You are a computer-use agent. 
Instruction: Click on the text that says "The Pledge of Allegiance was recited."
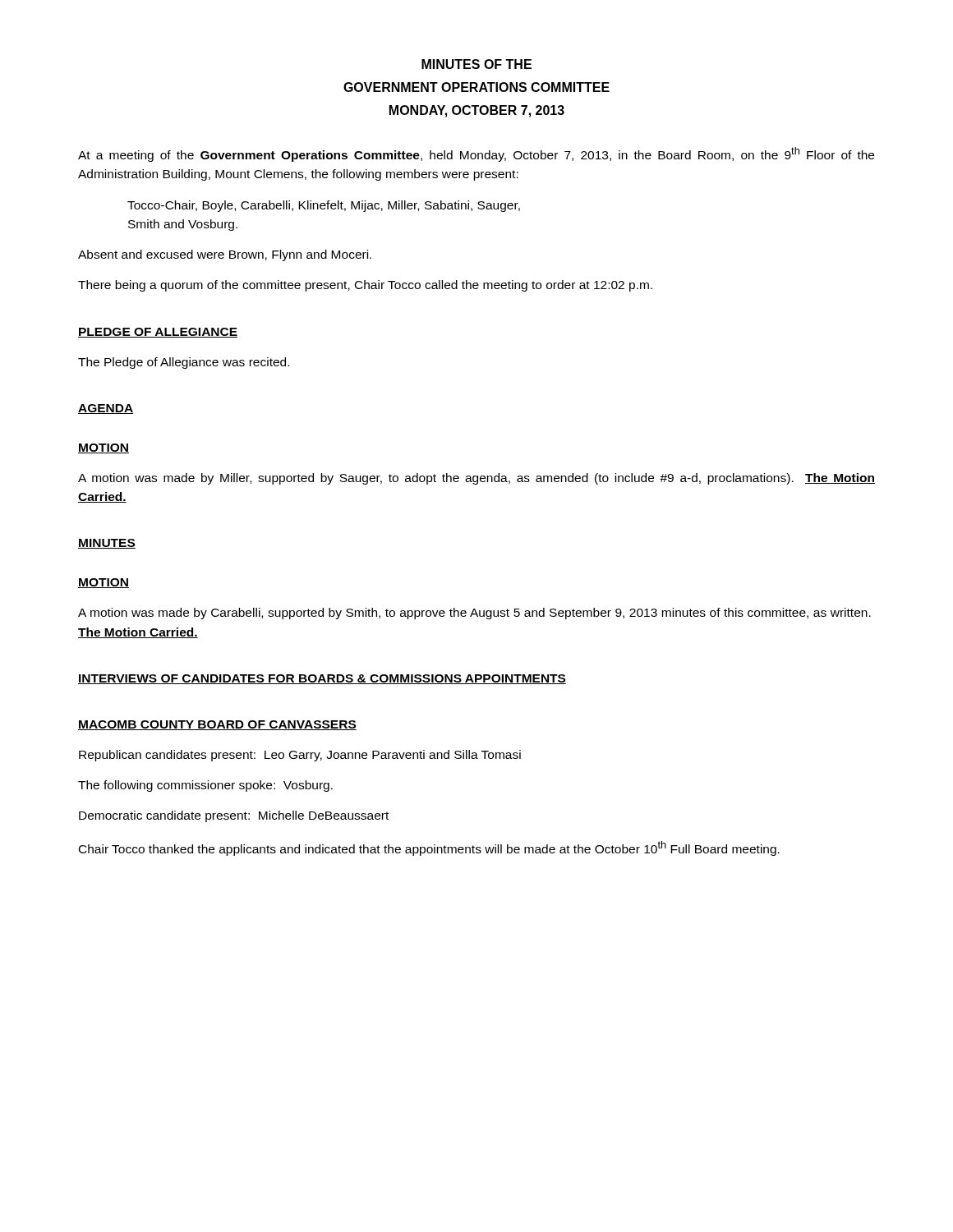tap(184, 362)
